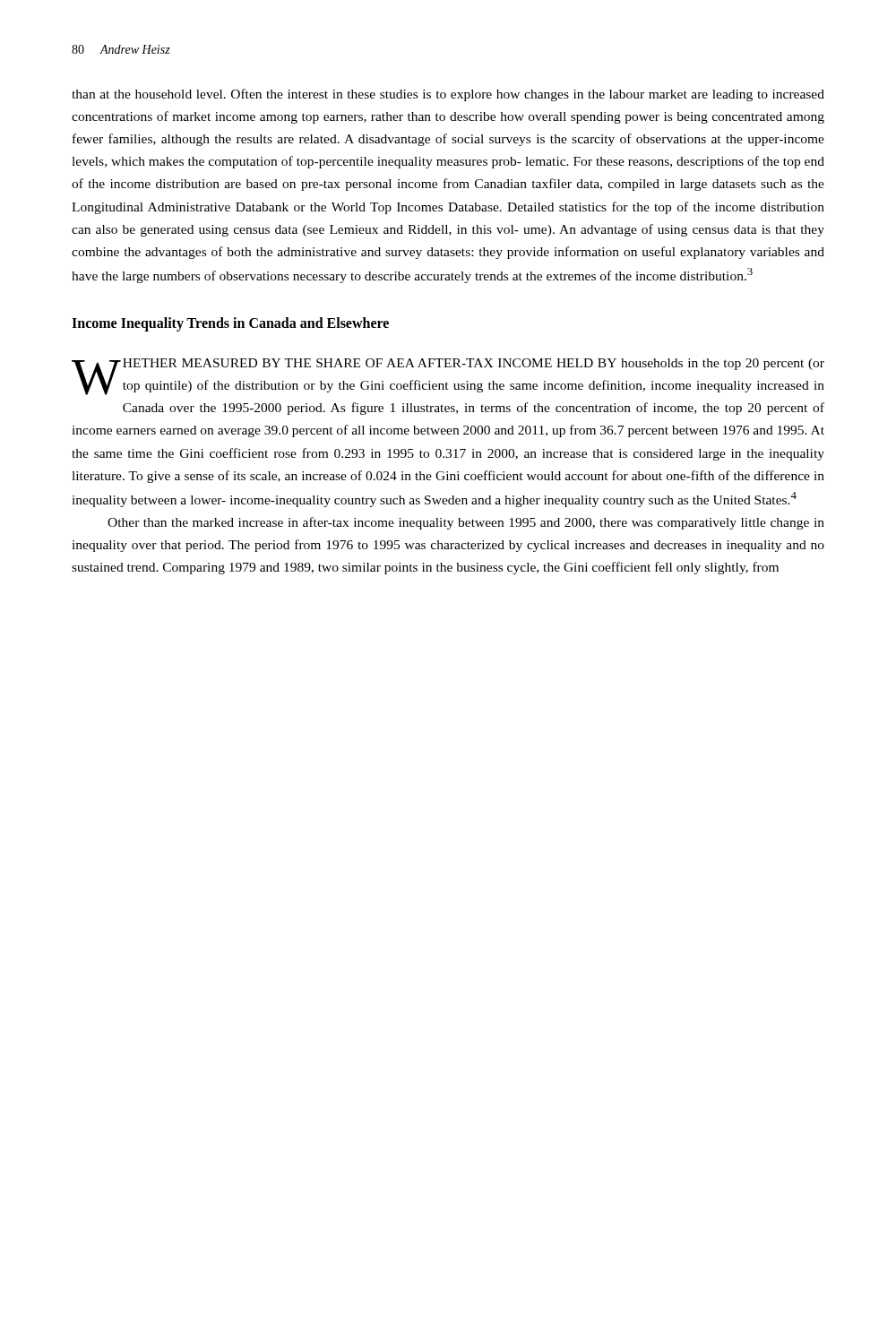Locate the block of text that opens with "Other than the marked increase in"
The height and width of the screenshot is (1344, 896).
pyautogui.click(x=448, y=544)
